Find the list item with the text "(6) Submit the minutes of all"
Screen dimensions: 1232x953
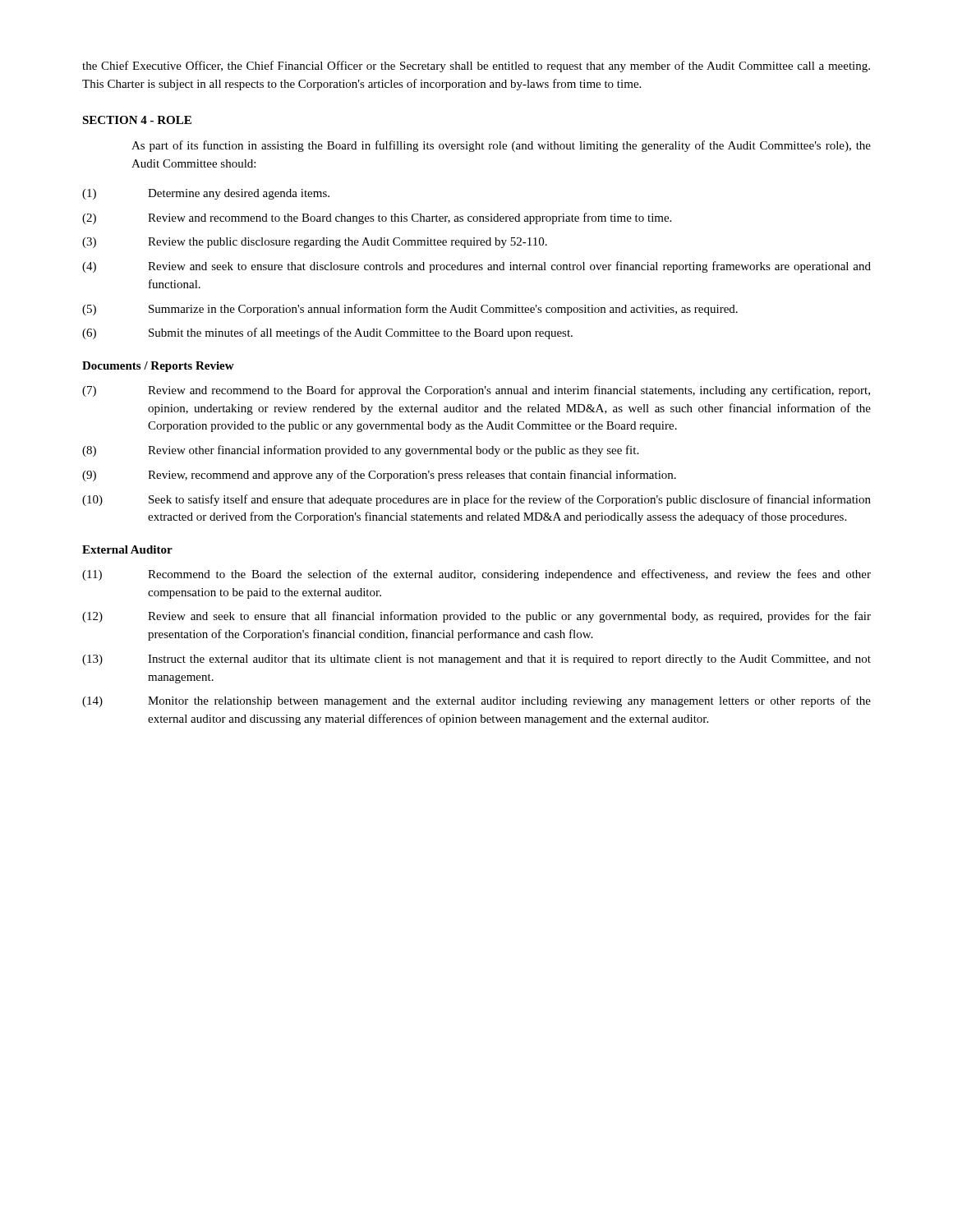[476, 334]
